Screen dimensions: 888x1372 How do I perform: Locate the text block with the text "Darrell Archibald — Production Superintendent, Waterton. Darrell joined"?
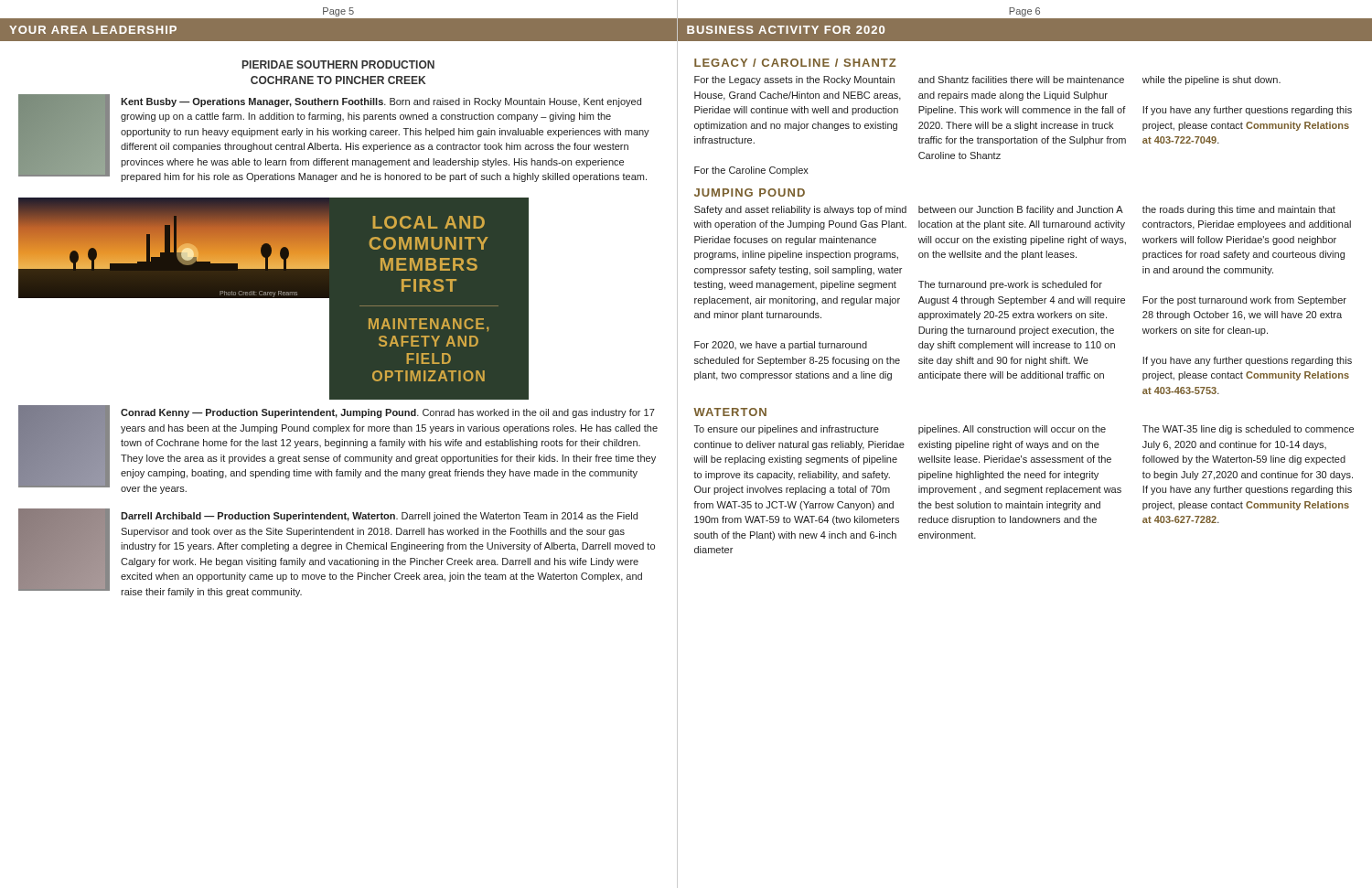click(x=388, y=554)
